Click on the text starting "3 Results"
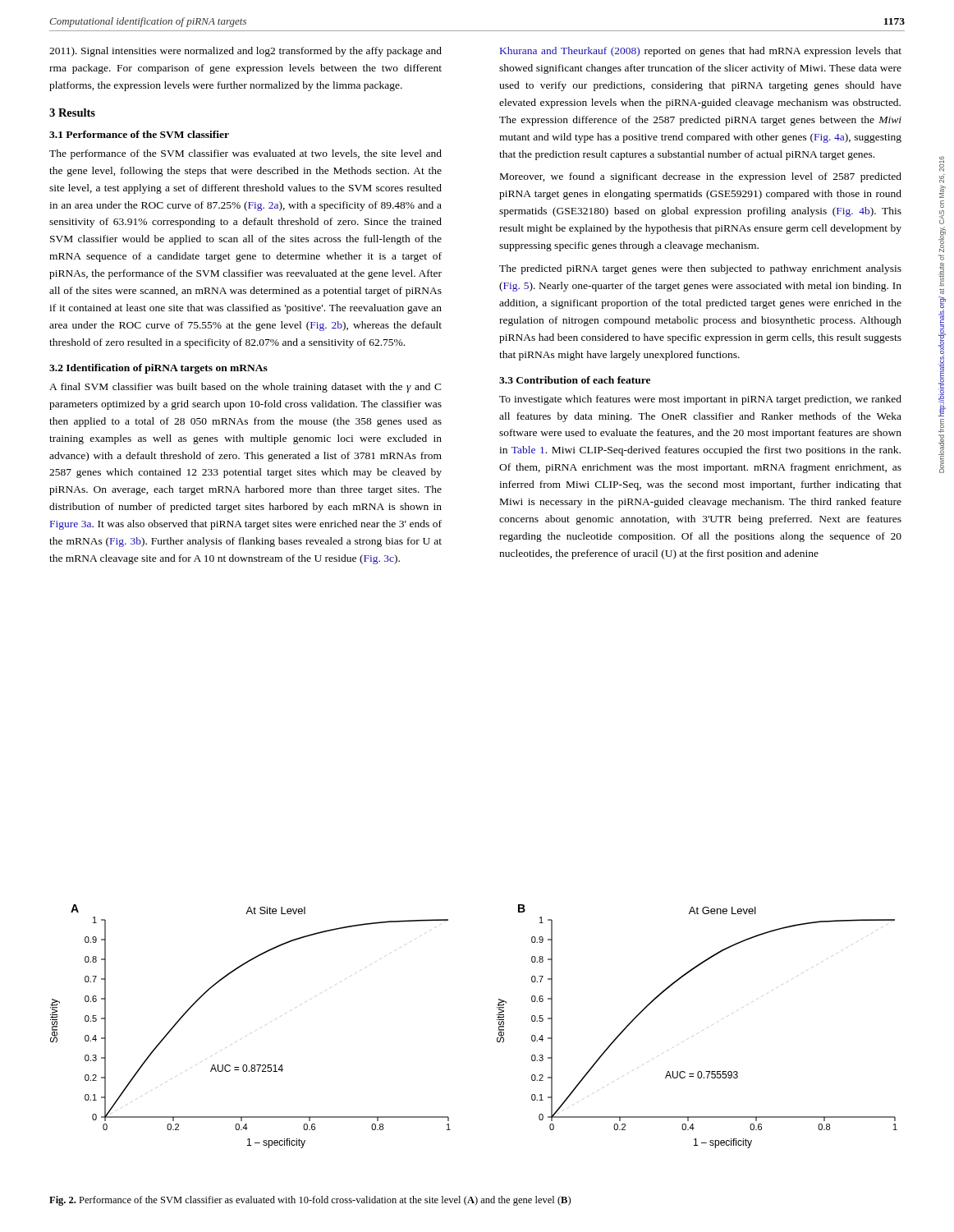 [72, 112]
